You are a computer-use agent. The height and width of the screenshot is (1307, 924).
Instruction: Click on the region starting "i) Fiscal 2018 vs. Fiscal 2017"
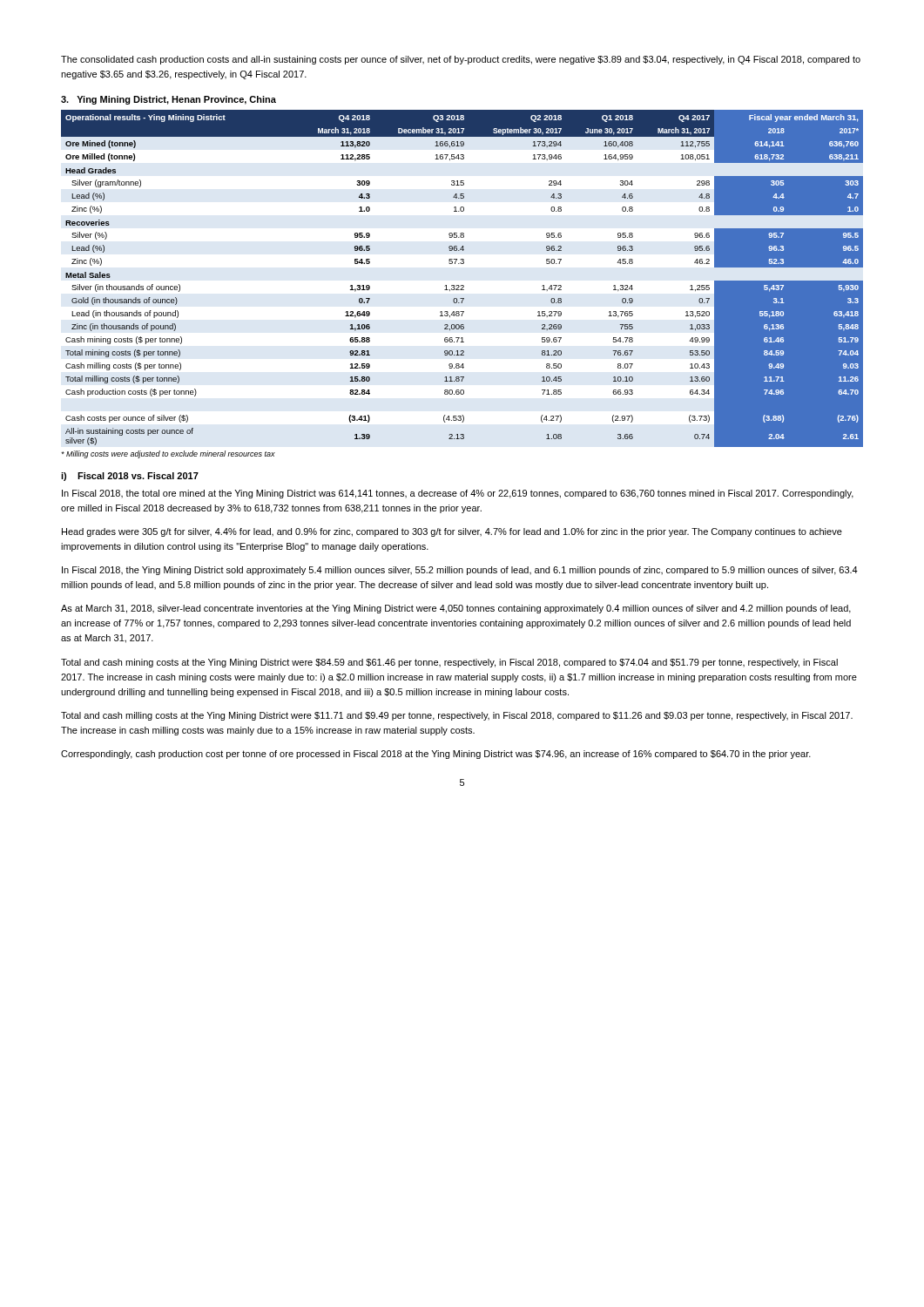(x=130, y=476)
